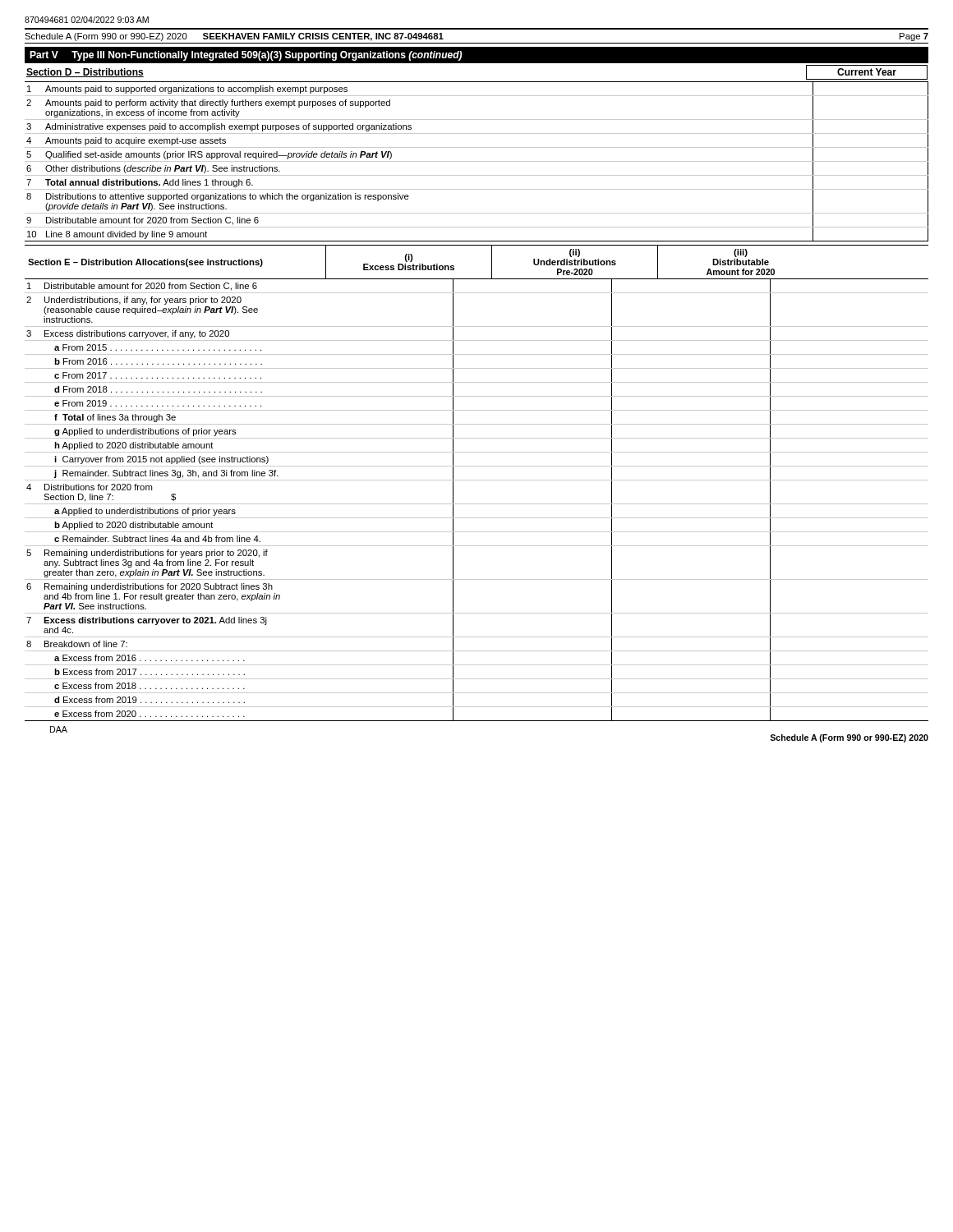Locate the list item that reads "Distributions to attentive supported organizations to"
Image resolution: width=953 pixels, height=1232 pixels.
tap(227, 201)
